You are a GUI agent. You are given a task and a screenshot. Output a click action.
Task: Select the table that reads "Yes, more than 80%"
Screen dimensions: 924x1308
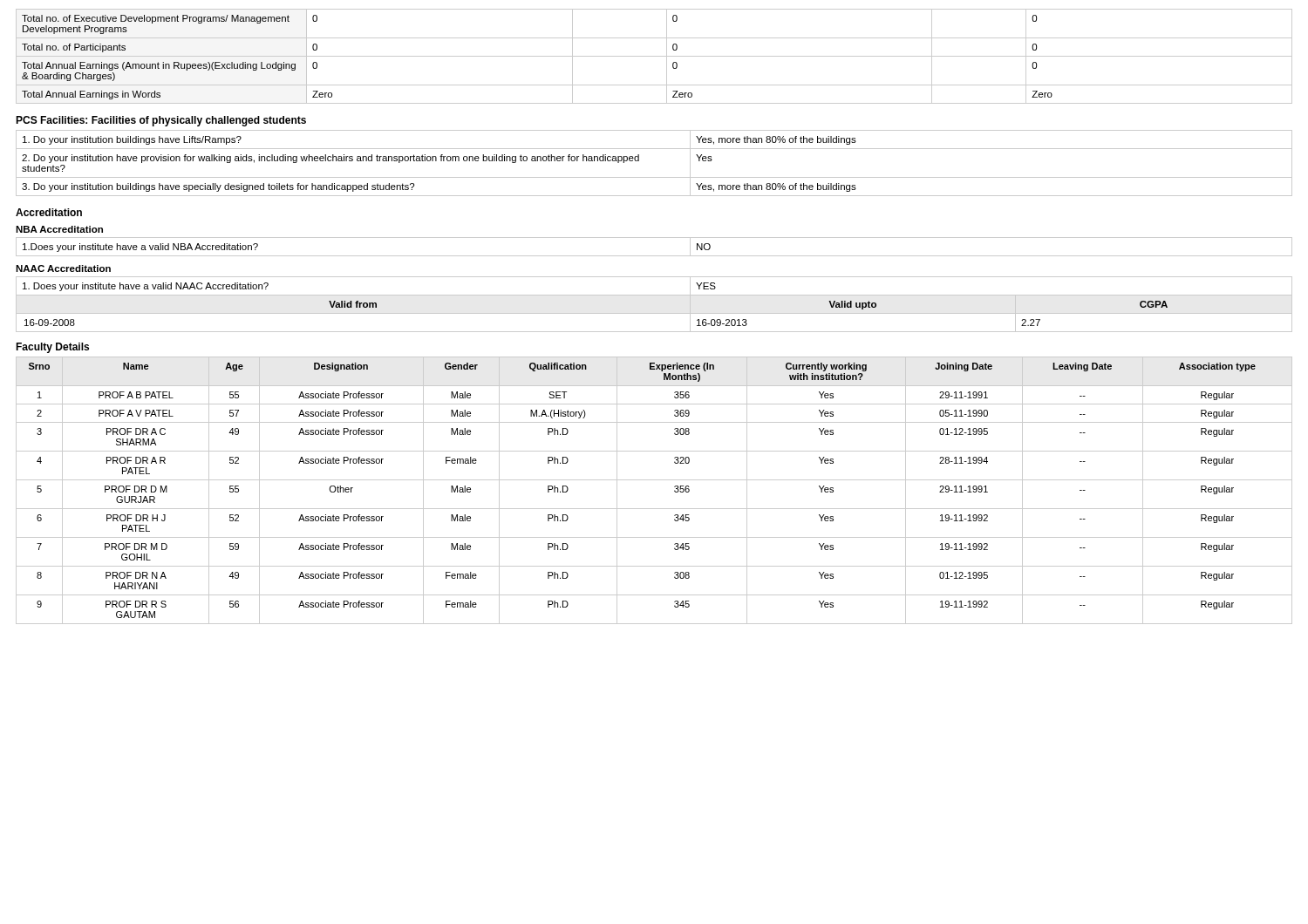654,163
